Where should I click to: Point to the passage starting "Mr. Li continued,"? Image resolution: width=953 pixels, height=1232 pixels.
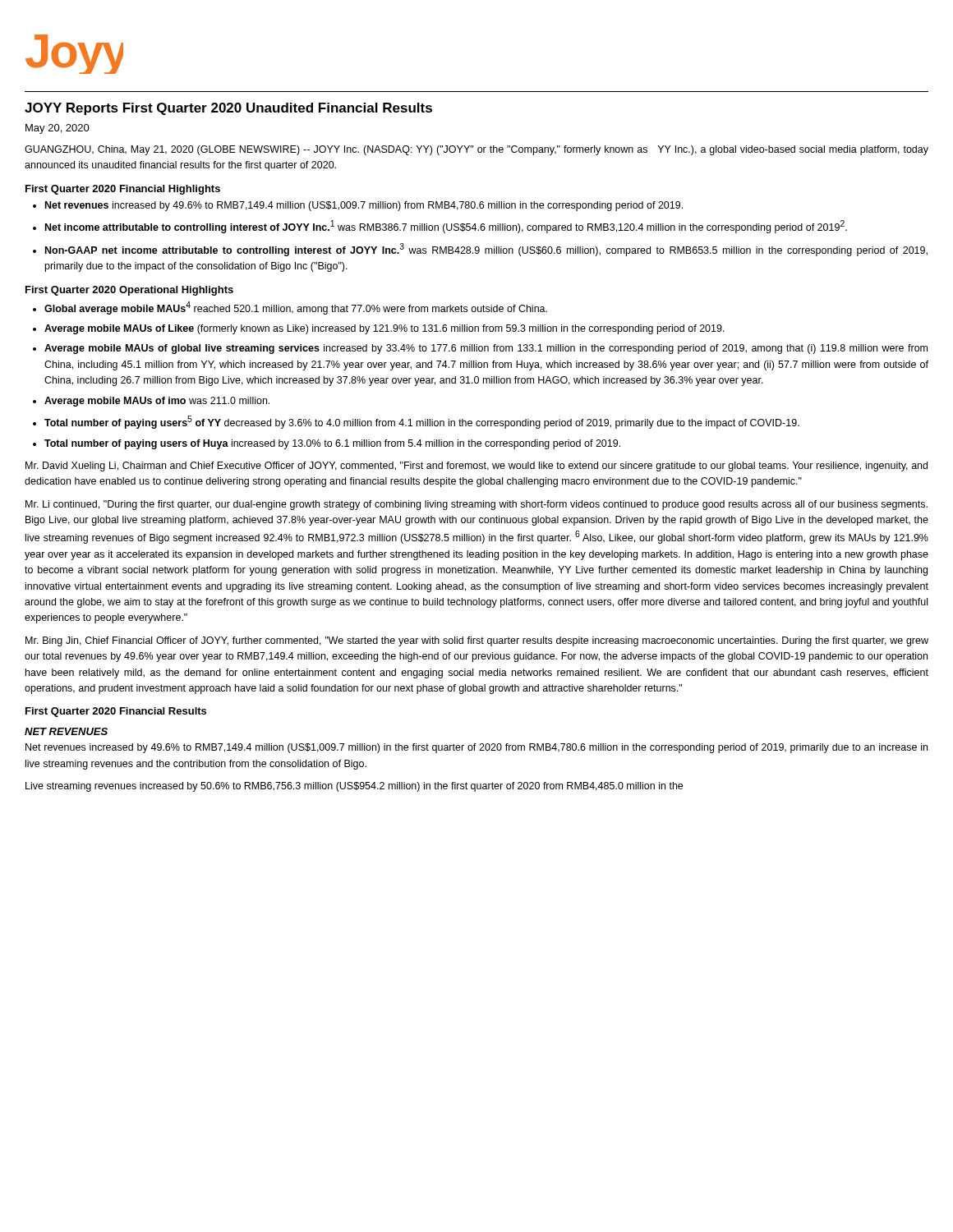tap(476, 561)
